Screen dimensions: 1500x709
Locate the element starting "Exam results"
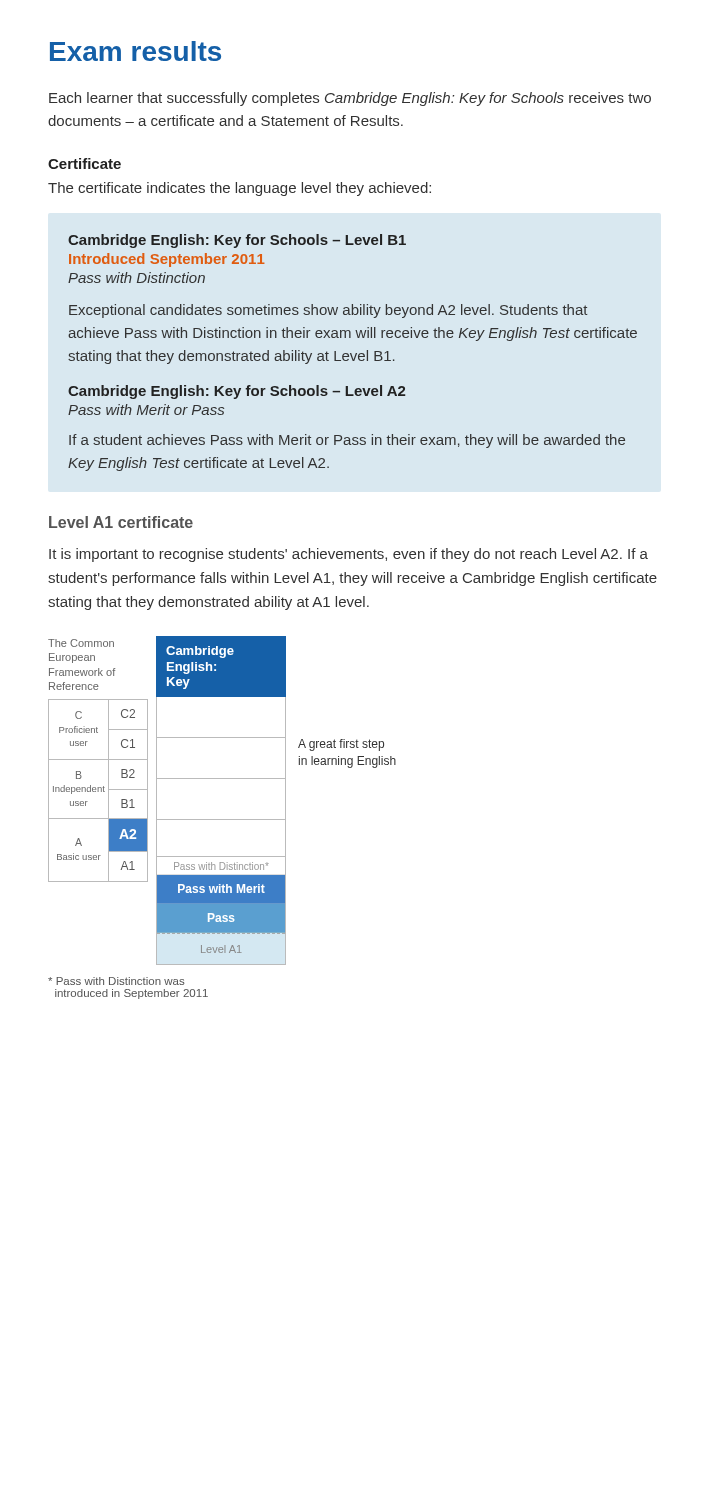(136, 51)
